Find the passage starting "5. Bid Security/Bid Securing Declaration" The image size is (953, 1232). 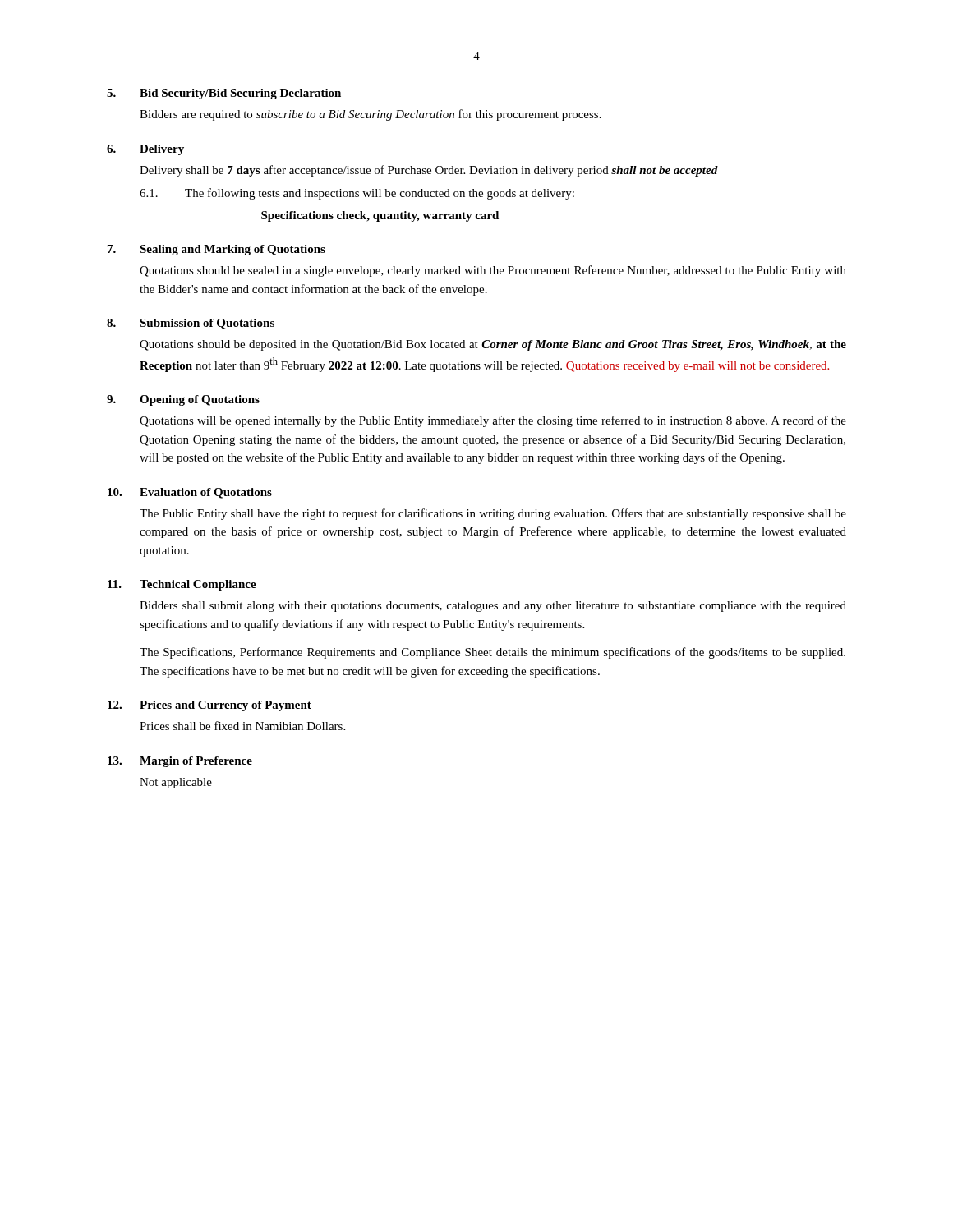[476, 105]
